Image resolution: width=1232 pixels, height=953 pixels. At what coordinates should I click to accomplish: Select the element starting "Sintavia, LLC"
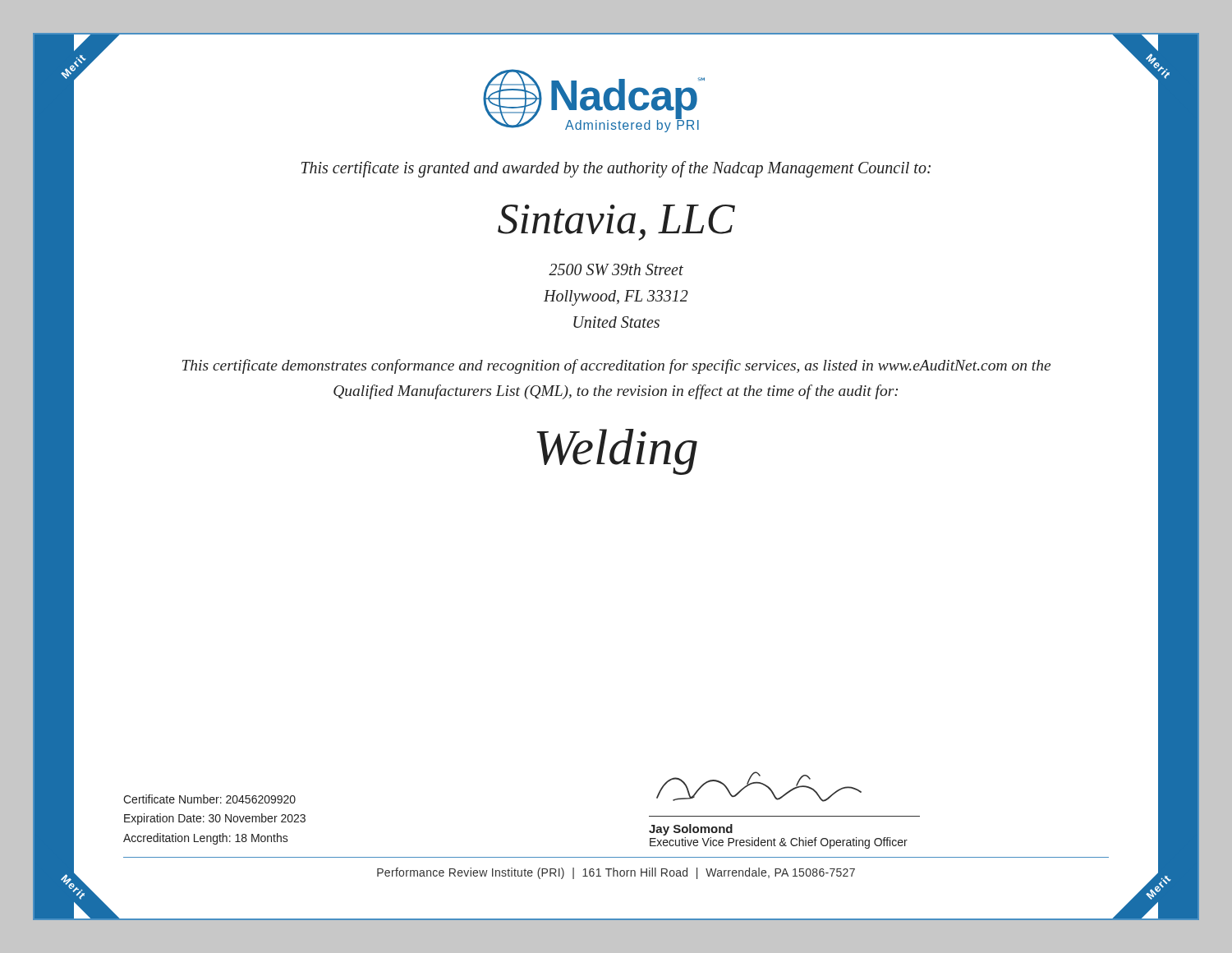click(616, 219)
